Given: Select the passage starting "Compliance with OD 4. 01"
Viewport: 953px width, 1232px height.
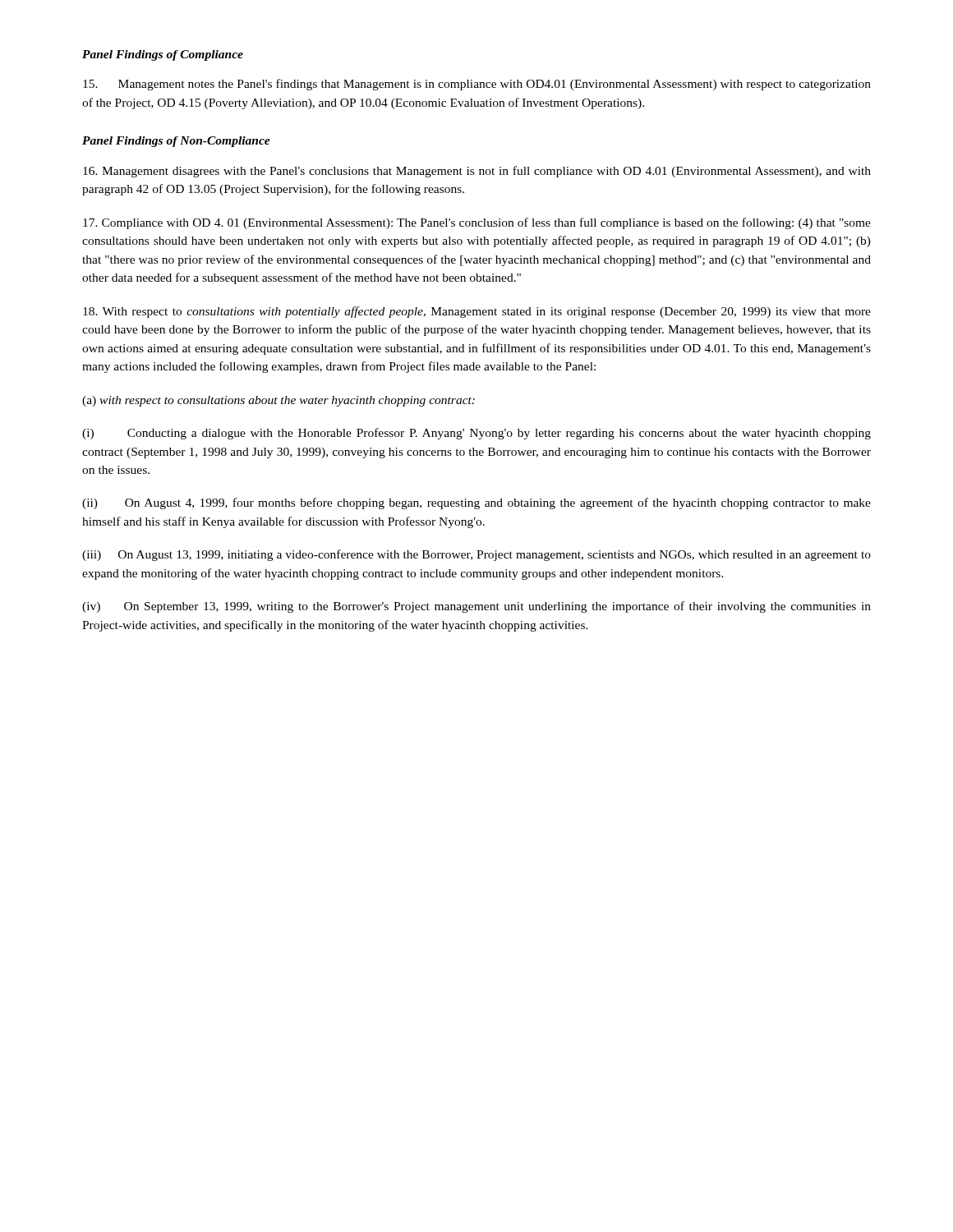Looking at the screenshot, I should 476,250.
